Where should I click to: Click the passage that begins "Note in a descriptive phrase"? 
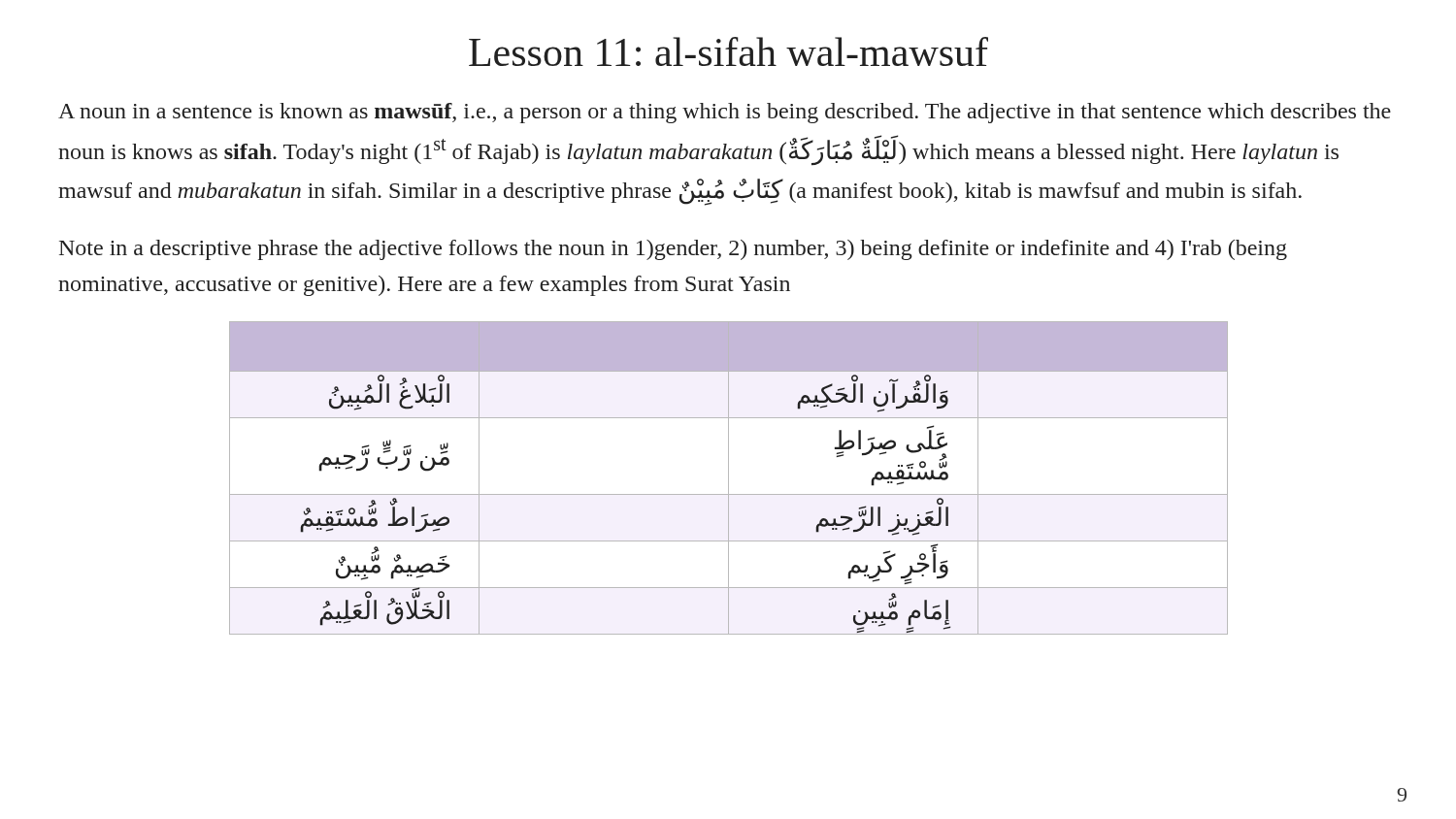pyautogui.click(x=673, y=265)
